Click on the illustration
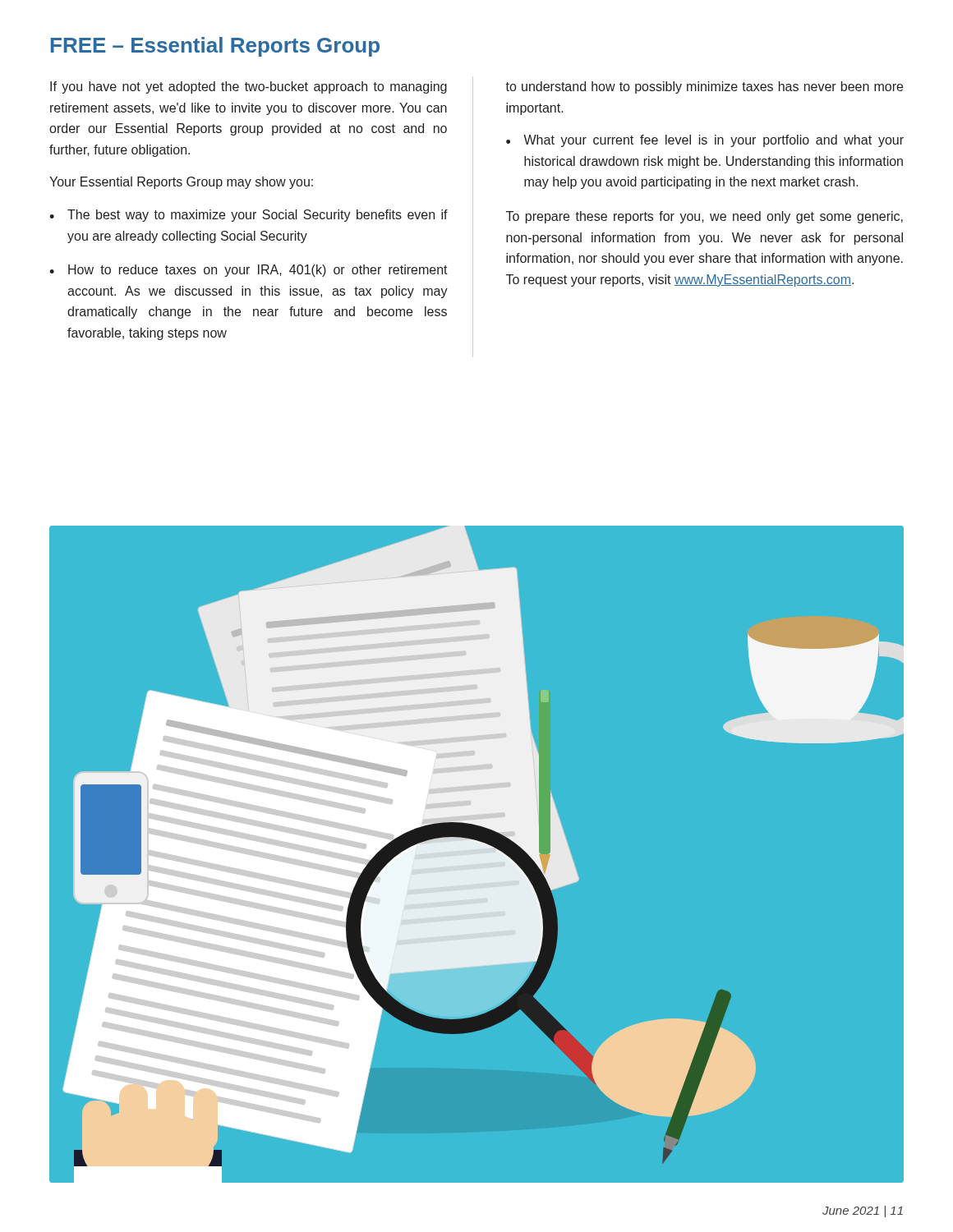Viewport: 953px width, 1232px height. (476, 854)
